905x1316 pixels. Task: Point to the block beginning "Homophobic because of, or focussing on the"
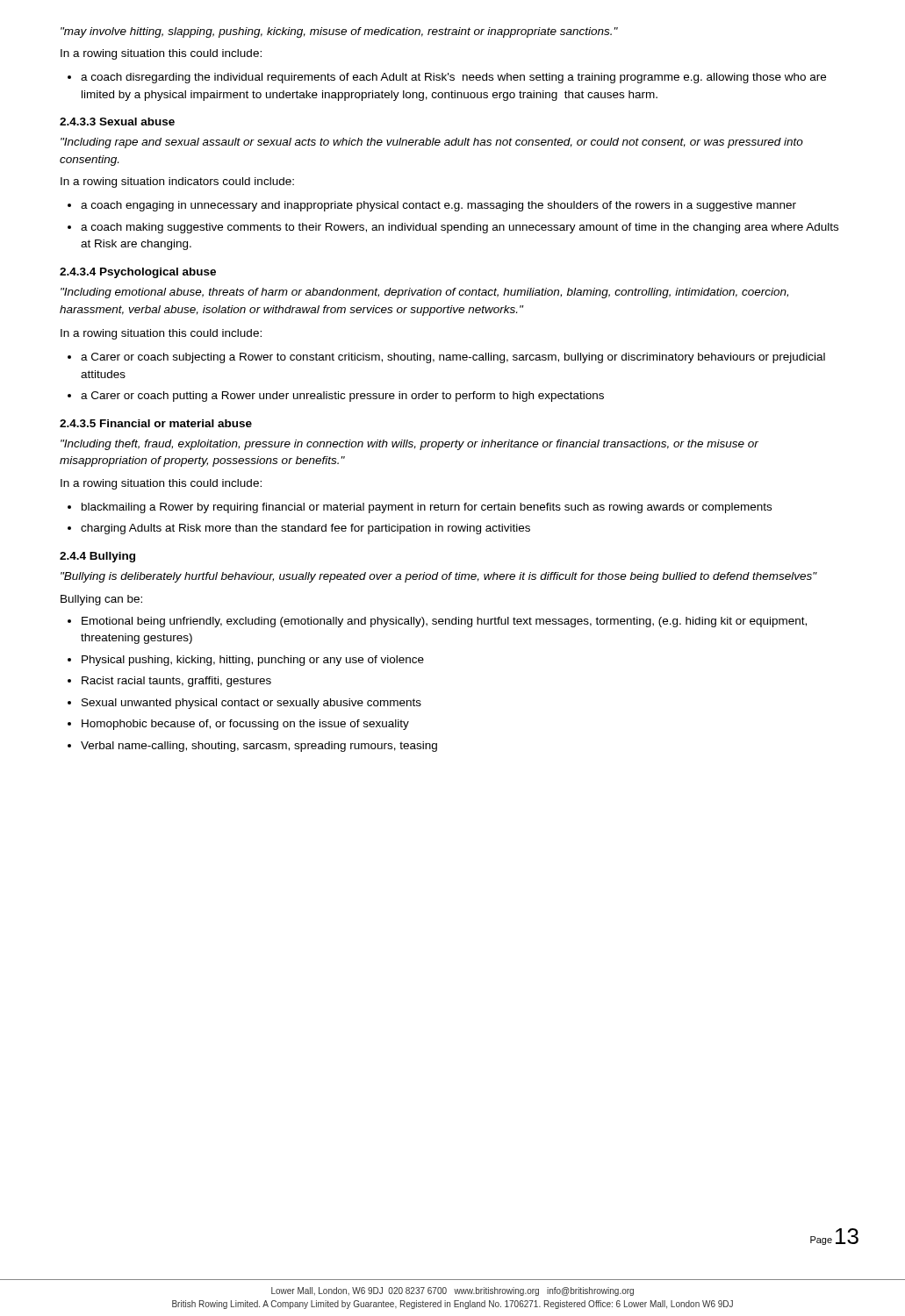(x=245, y=724)
